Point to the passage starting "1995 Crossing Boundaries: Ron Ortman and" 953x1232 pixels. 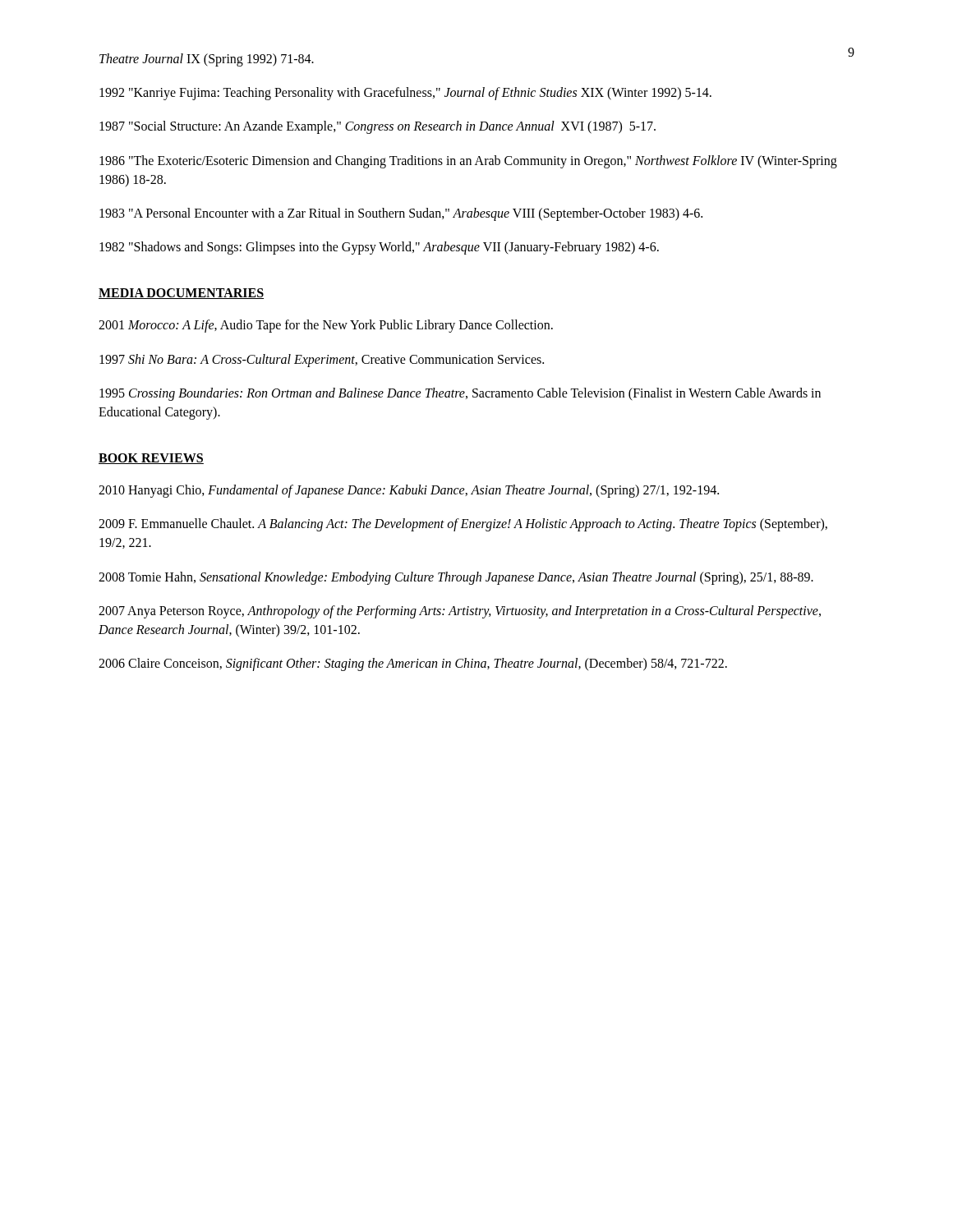tap(460, 402)
